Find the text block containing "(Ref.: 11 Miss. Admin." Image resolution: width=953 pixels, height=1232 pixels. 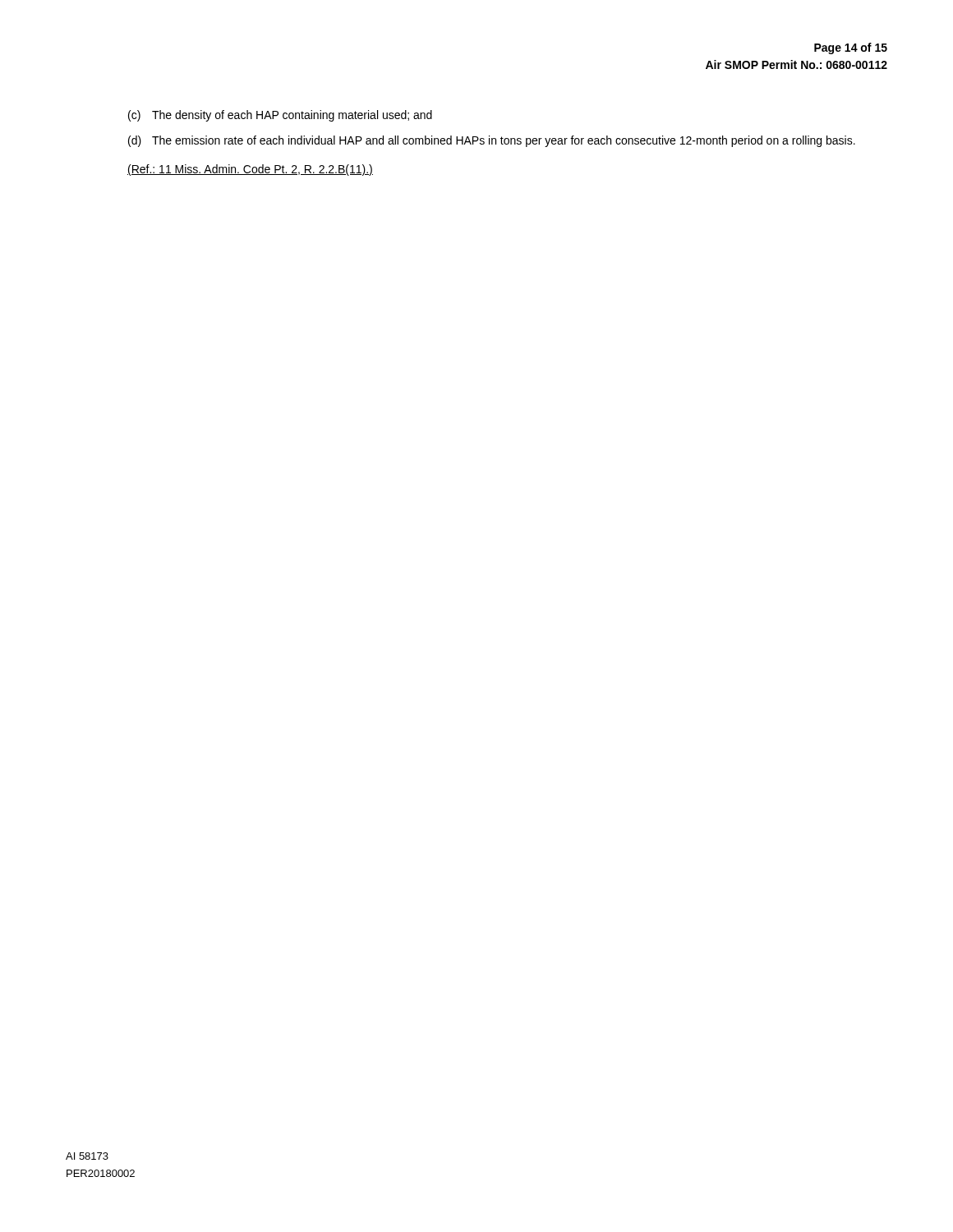click(x=250, y=169)
